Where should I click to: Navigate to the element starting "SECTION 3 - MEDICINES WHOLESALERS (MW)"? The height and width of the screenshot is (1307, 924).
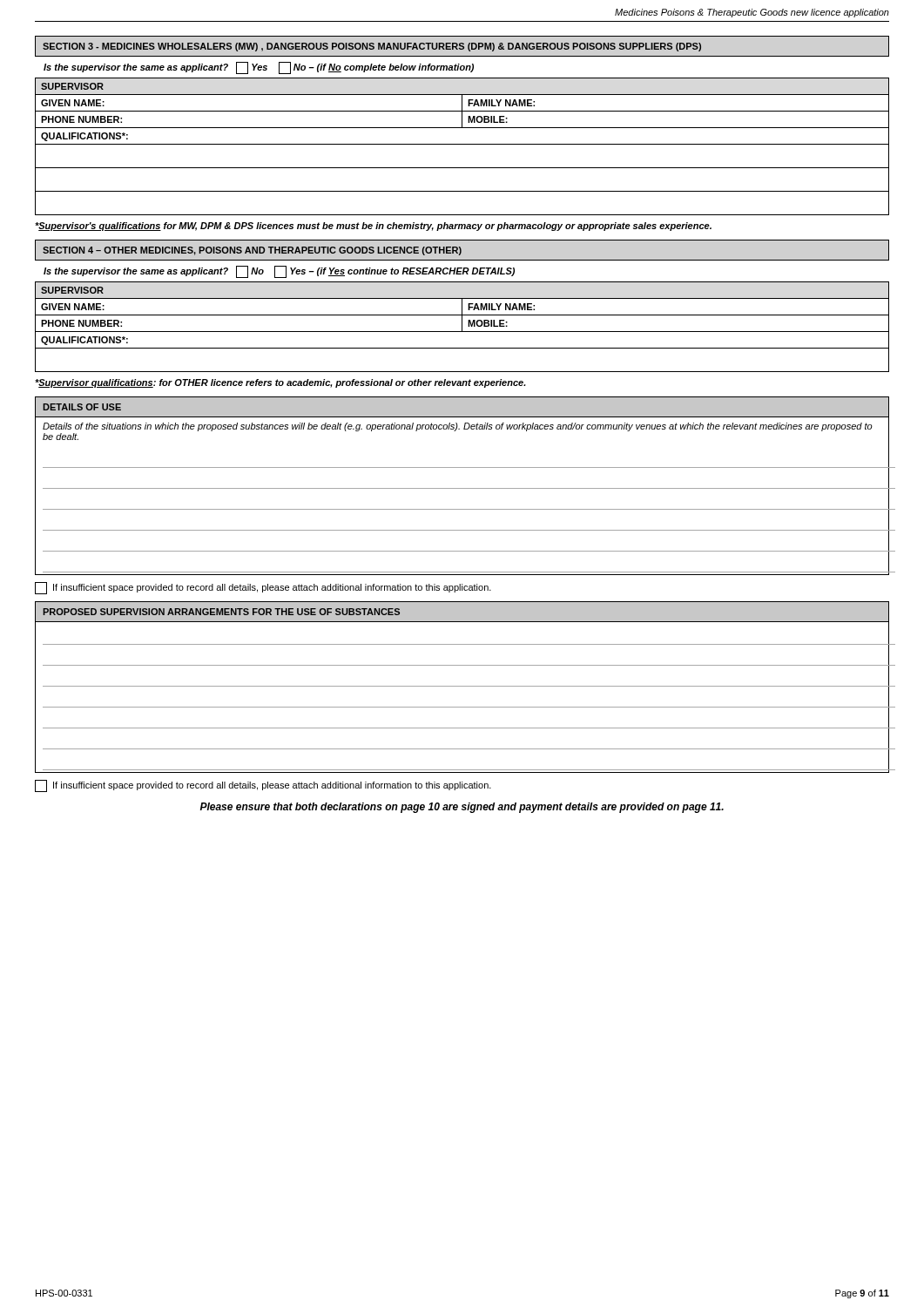372,46
